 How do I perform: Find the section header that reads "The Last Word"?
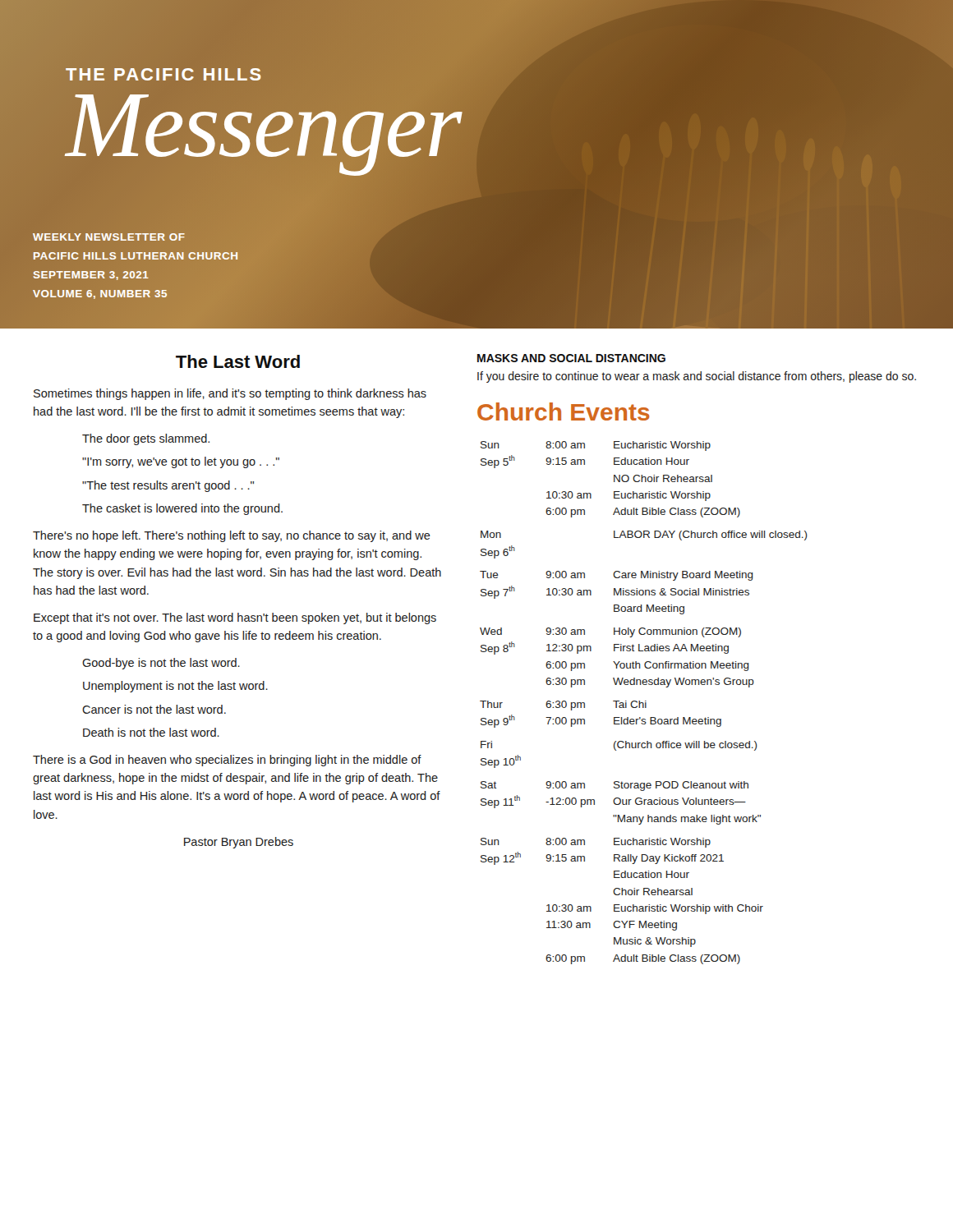pos(238,362)
